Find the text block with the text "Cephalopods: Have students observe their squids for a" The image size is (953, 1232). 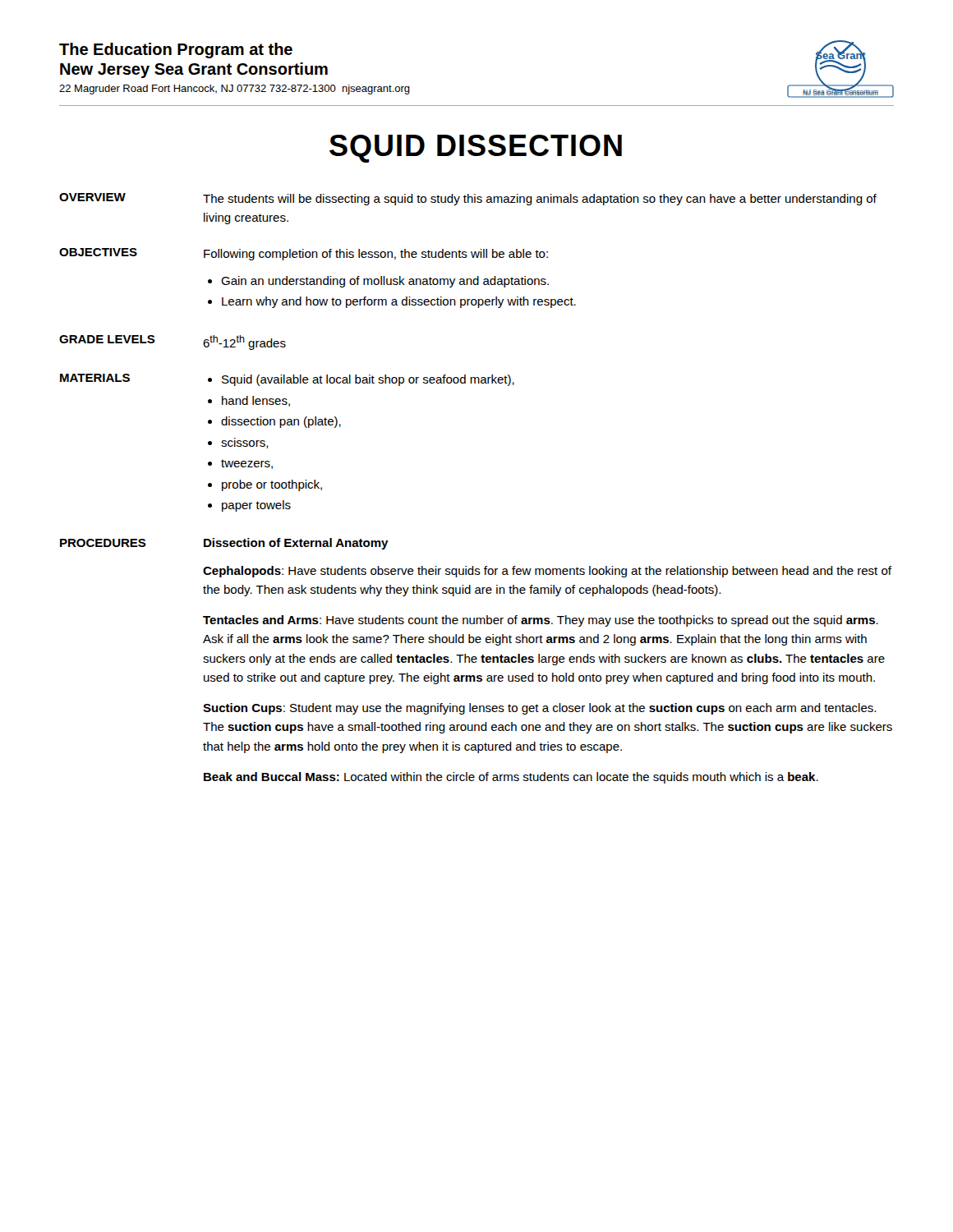(x=547, y=580)
